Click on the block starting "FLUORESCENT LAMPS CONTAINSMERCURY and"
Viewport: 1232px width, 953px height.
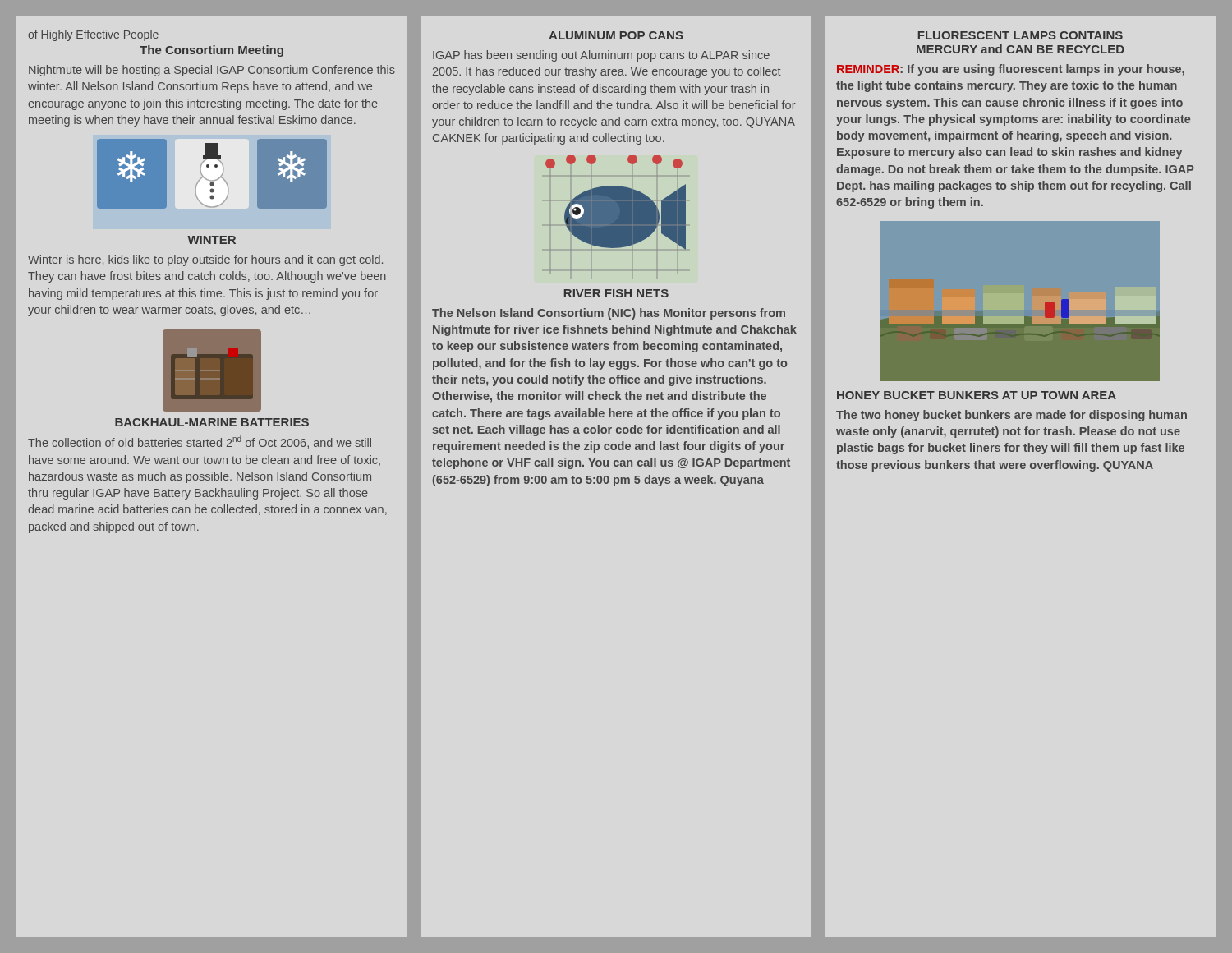click(1020, 42)
